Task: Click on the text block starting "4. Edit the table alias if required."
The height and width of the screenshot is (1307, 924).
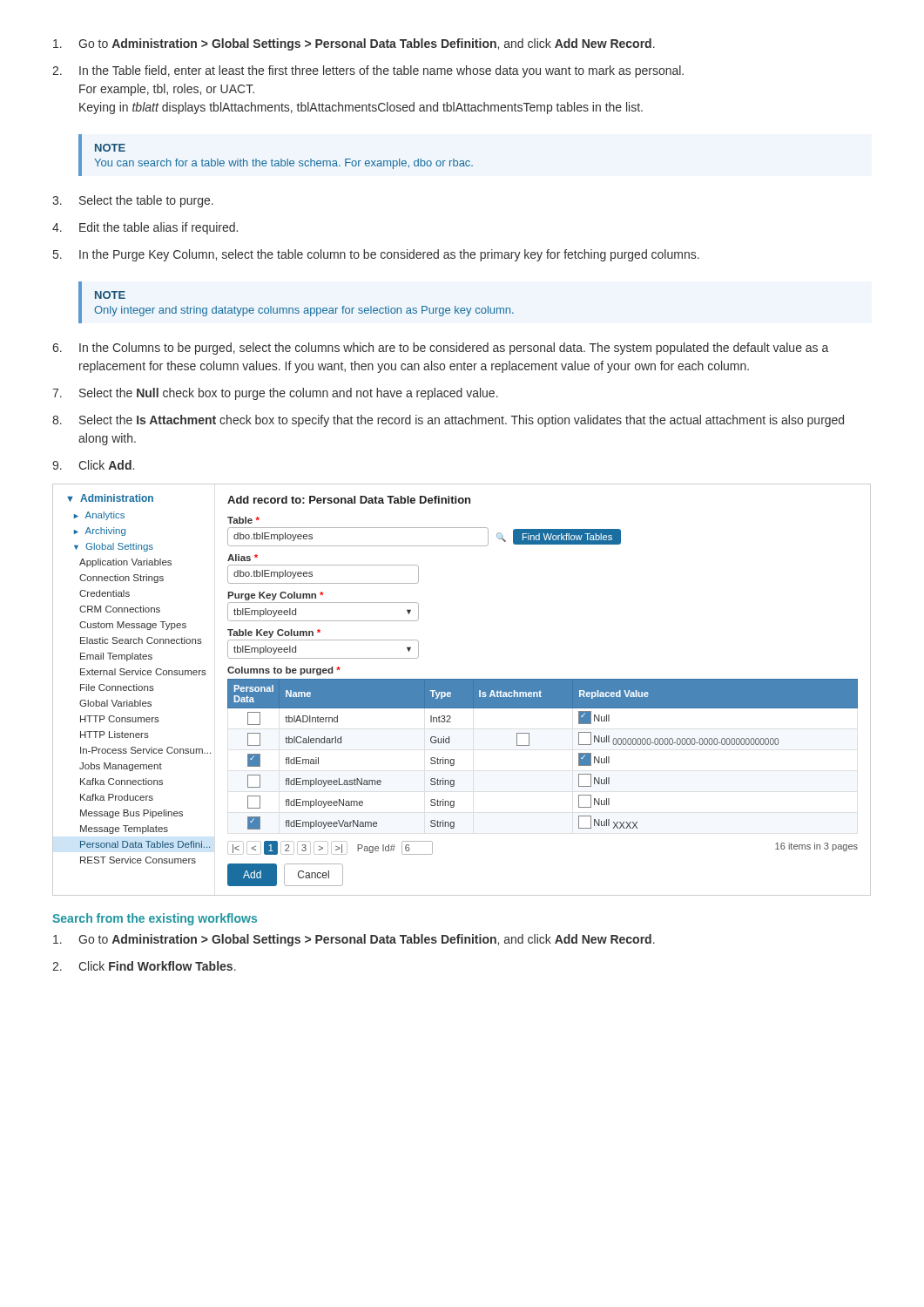Action: [x=145, y=228]
